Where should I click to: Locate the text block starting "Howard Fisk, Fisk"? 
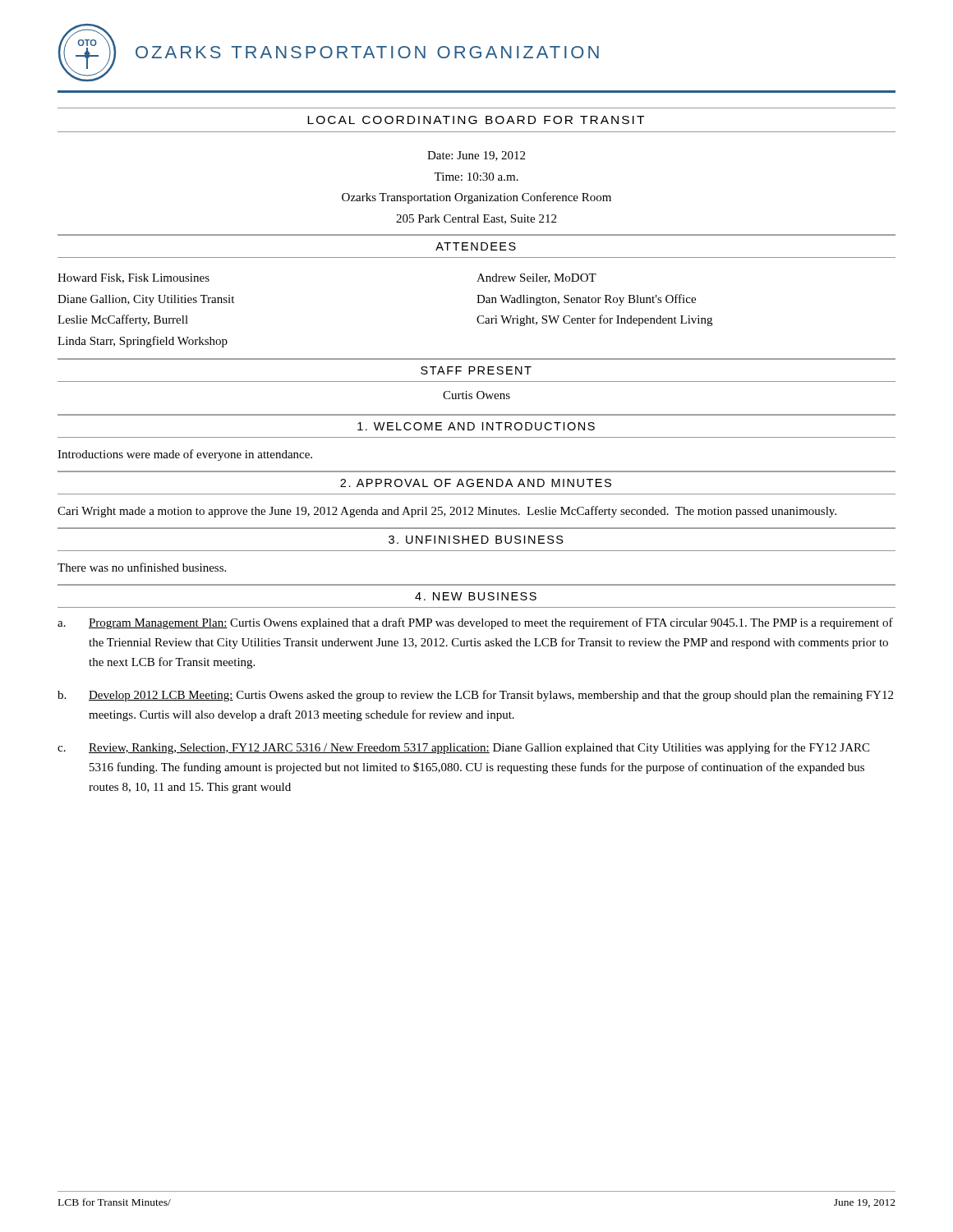[146, 309]
